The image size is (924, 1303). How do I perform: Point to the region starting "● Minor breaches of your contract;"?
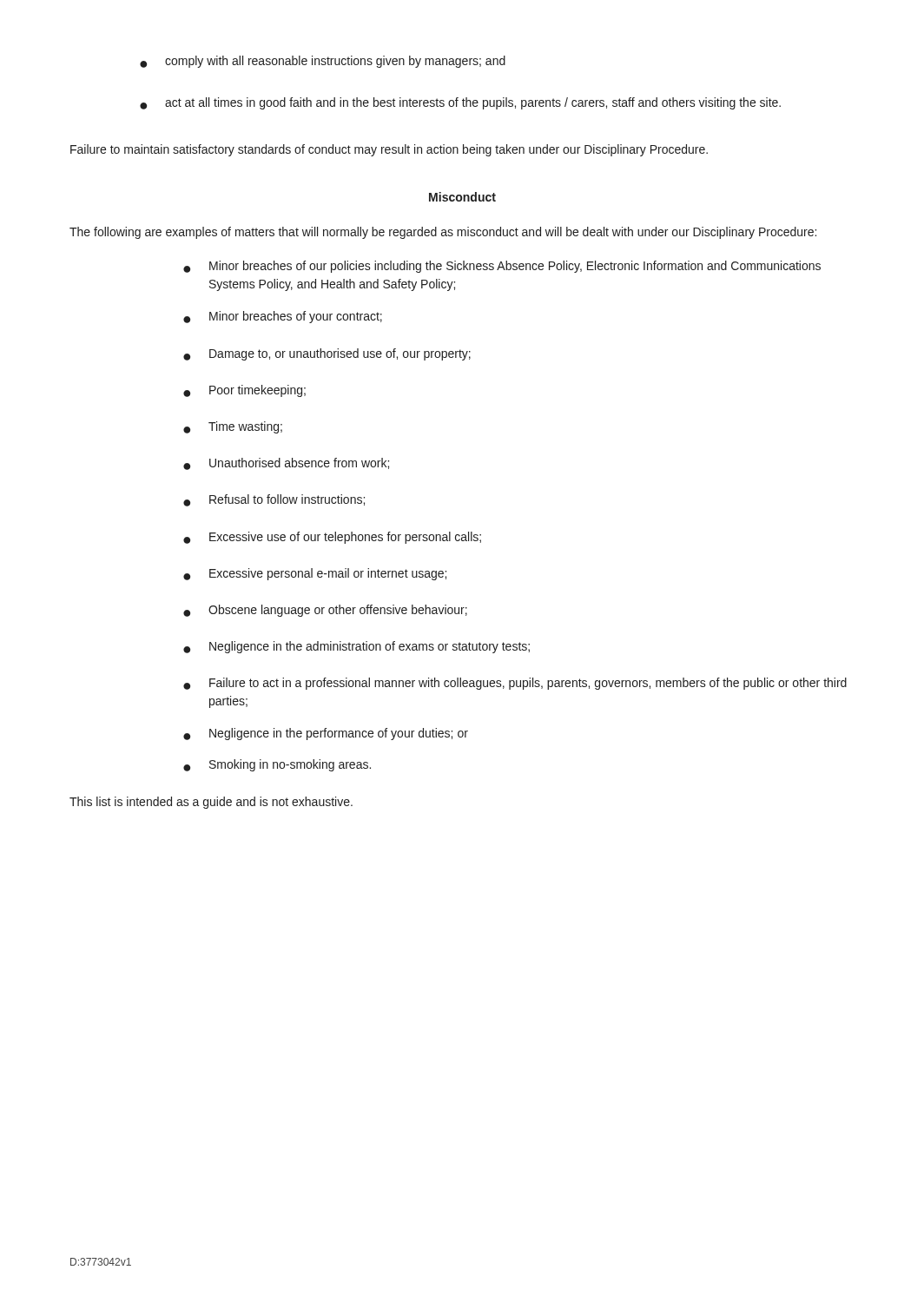283,317
